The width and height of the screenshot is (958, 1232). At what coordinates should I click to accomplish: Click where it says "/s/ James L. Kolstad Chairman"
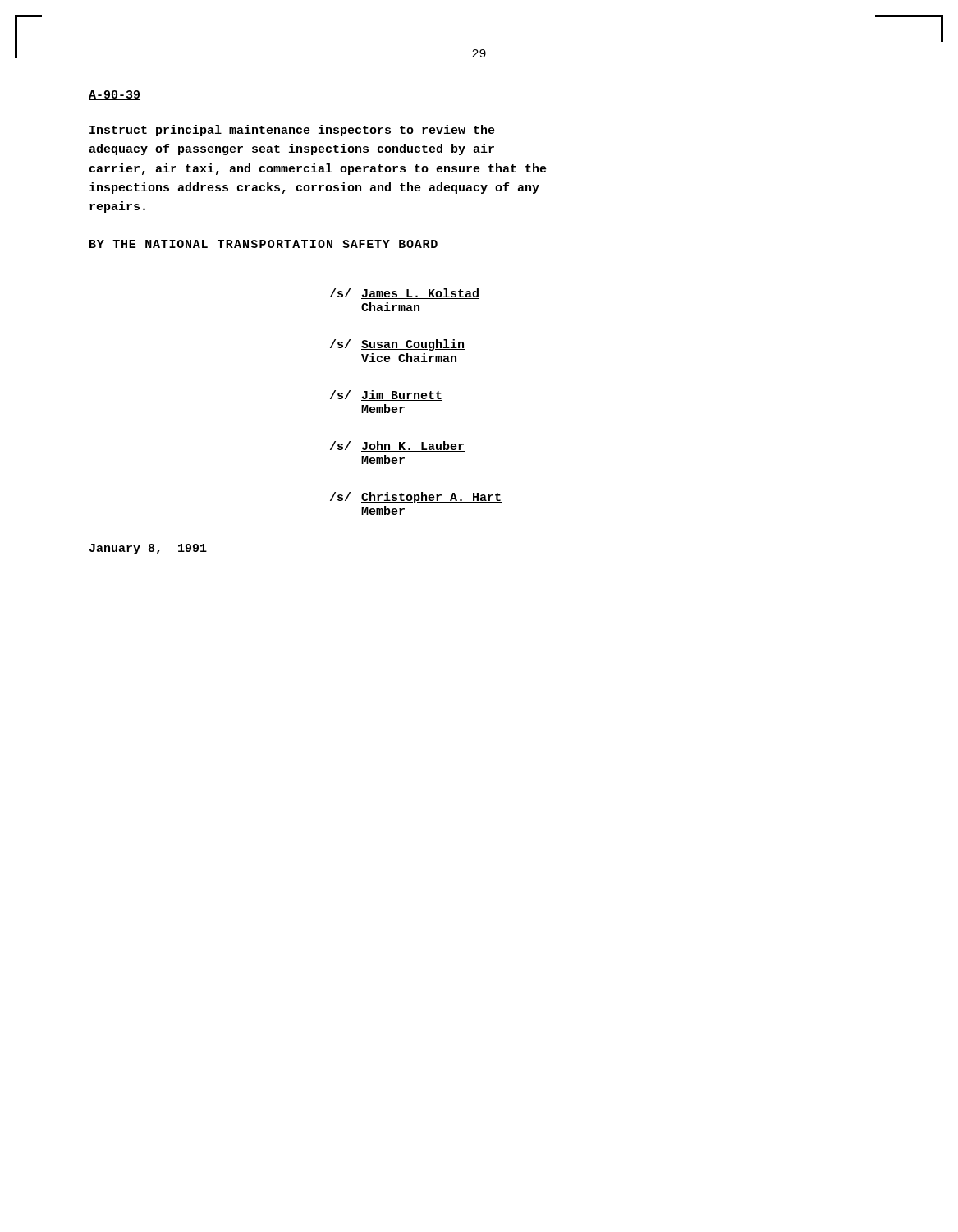tap(405, 294)
